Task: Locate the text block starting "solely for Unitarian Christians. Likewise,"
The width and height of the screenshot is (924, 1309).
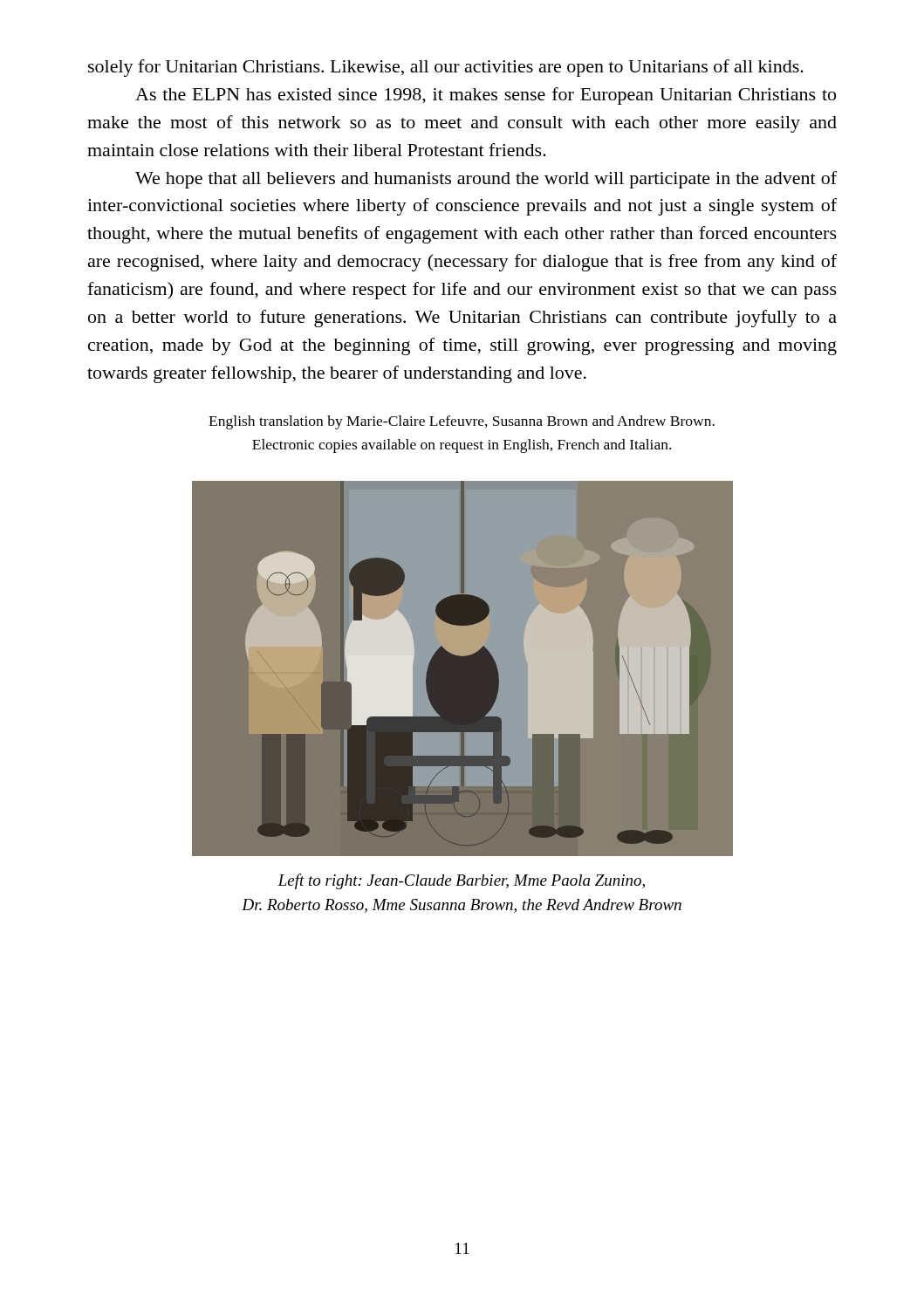Action: [462, 221]
